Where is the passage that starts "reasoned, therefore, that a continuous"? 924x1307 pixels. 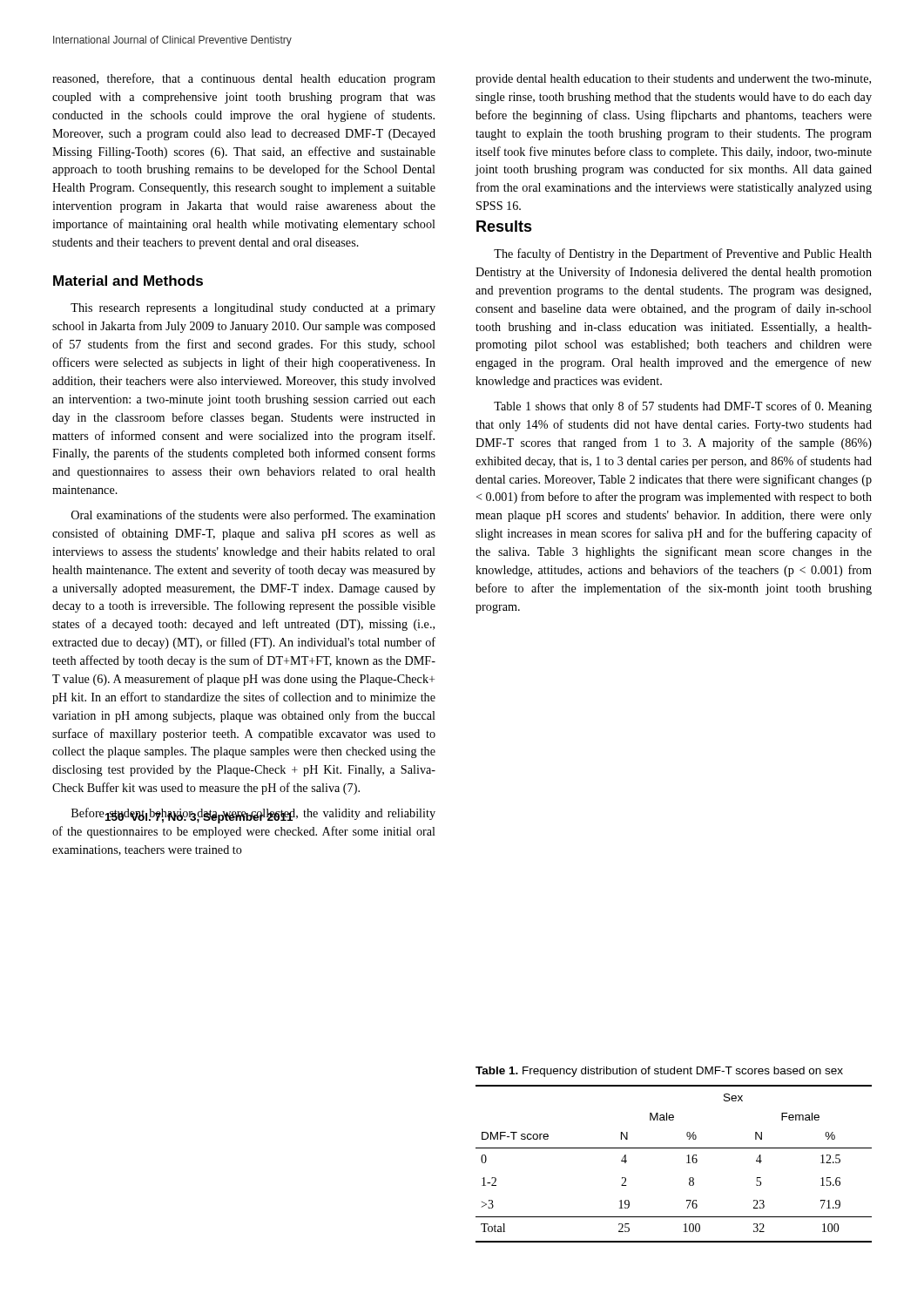pyautogui.click(x=244, y=161)
